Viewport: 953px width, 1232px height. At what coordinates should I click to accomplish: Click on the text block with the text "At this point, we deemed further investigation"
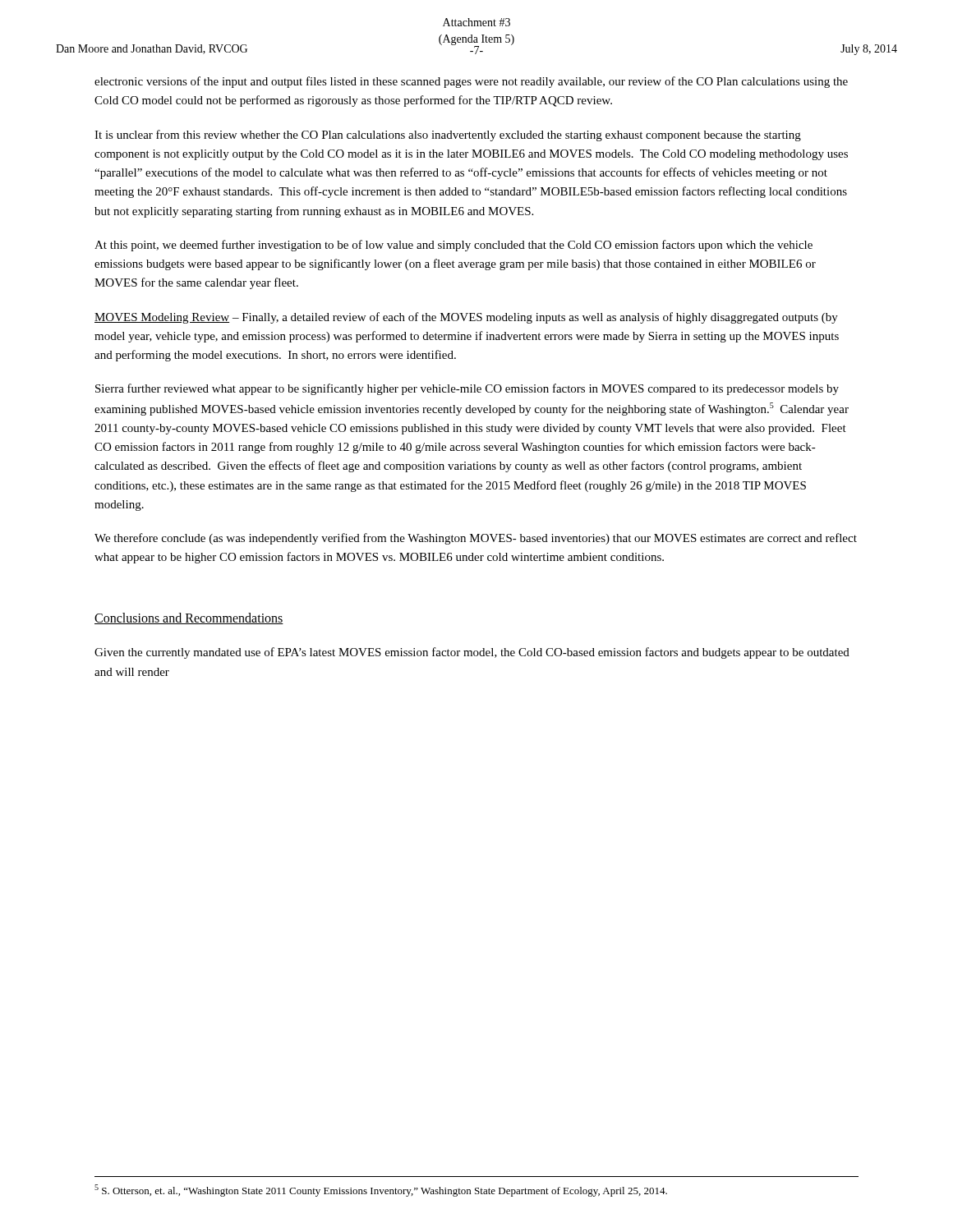[x=455, y=264]
